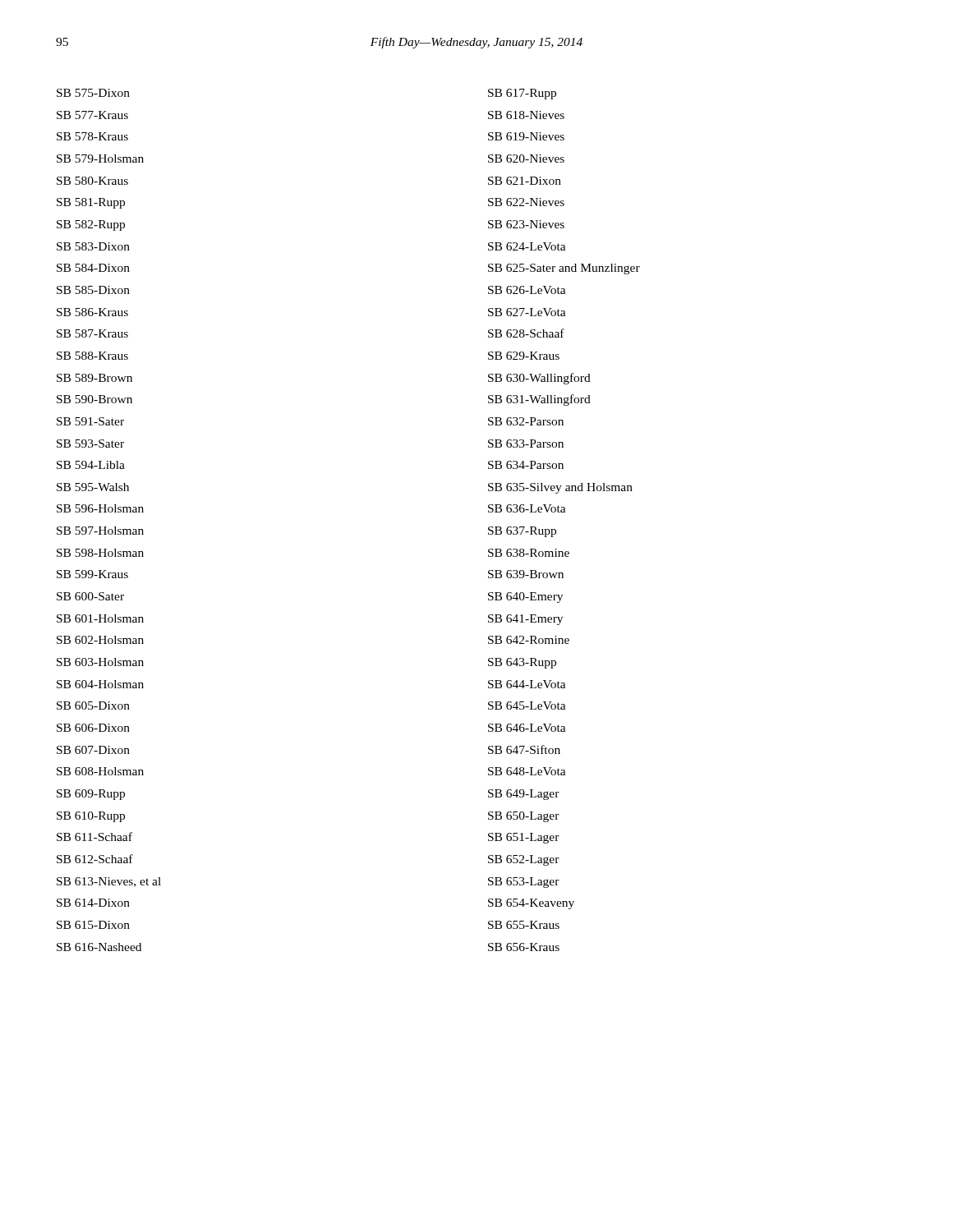Locate the text "SB 654-Keaveny"
The image size is (953, 1232).
click(531, 903)
